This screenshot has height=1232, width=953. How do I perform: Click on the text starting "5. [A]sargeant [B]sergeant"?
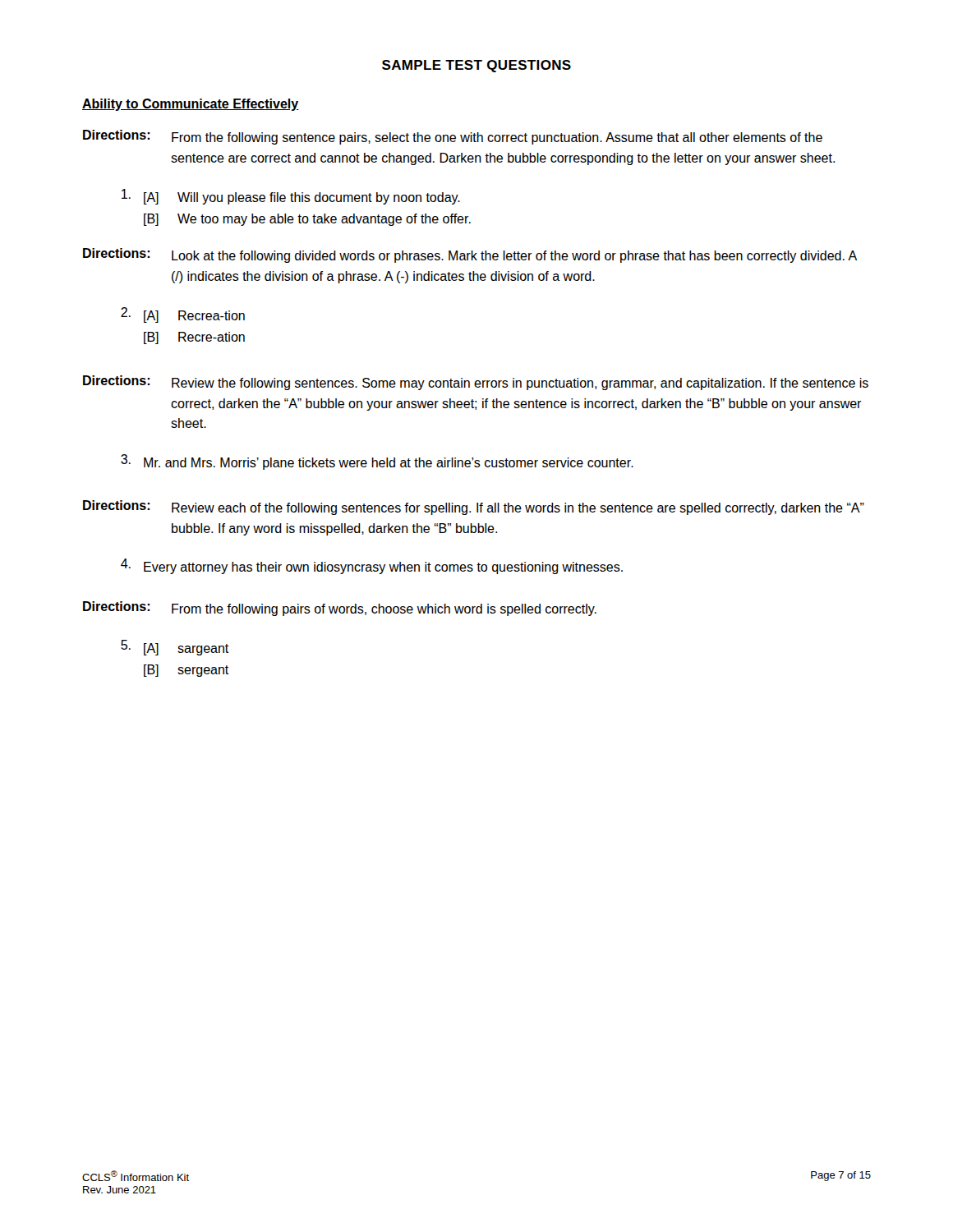159,660
